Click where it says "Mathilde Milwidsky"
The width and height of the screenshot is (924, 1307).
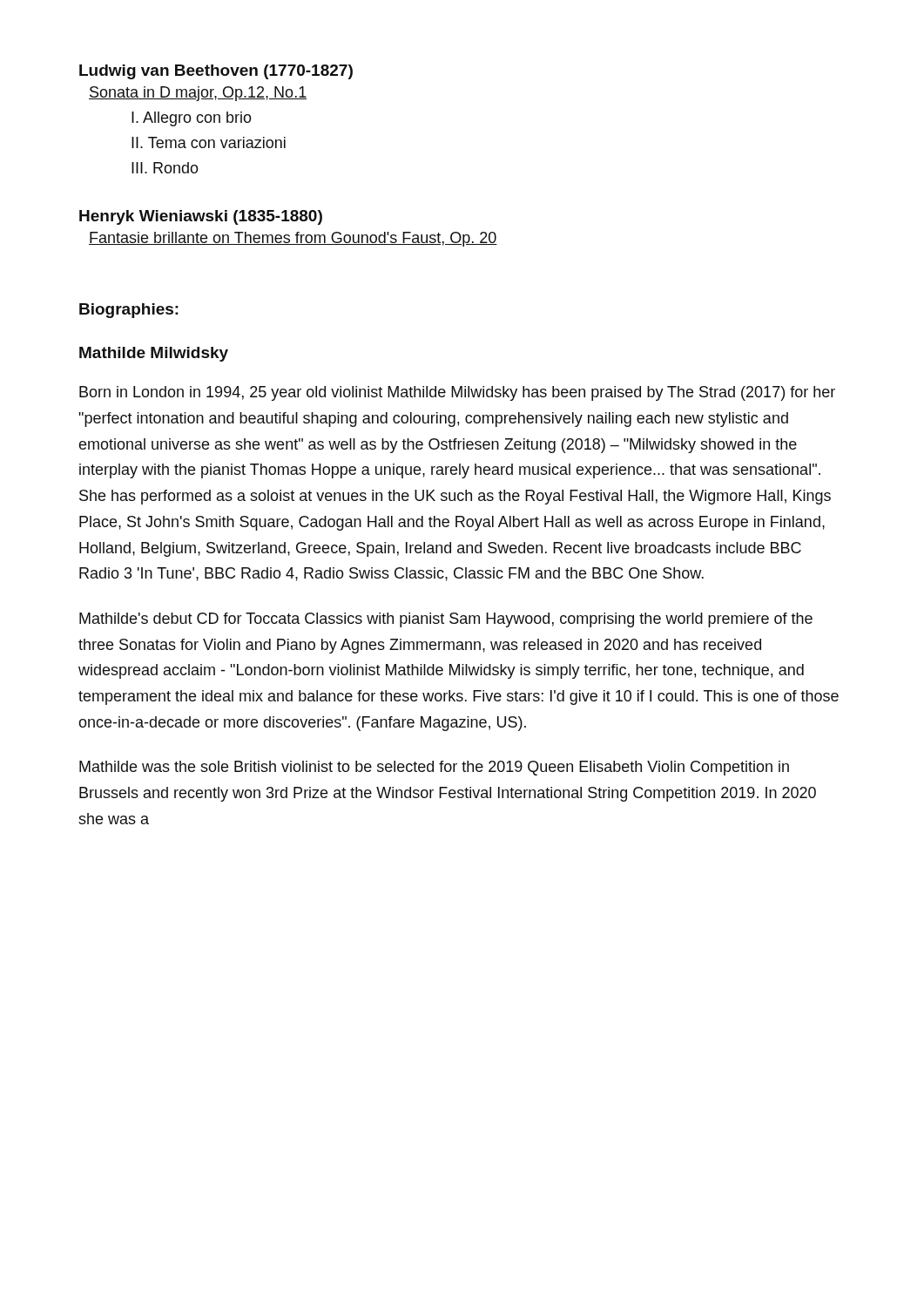click(x=153, y=353)
